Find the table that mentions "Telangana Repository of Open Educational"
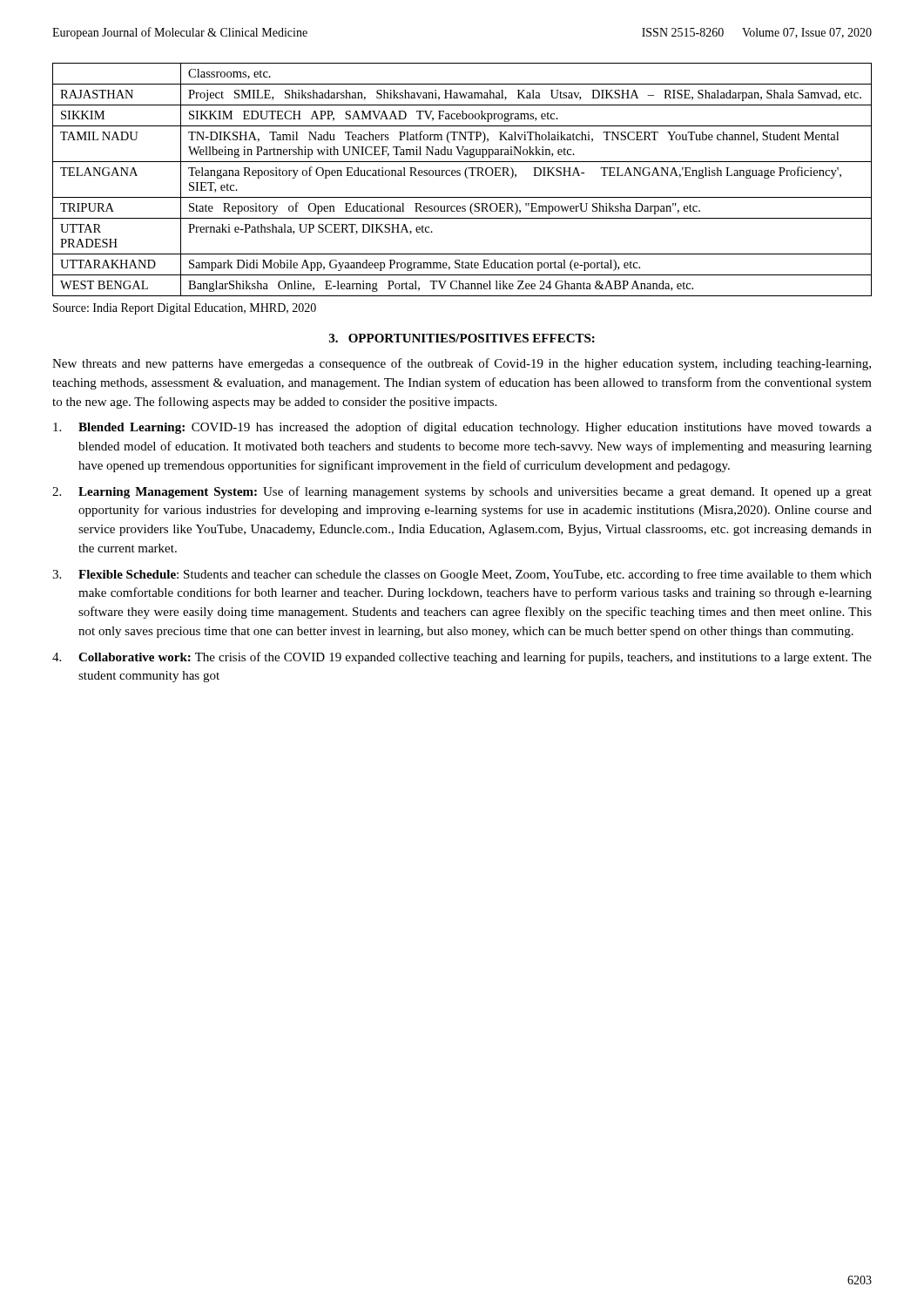 pos(462,180)
